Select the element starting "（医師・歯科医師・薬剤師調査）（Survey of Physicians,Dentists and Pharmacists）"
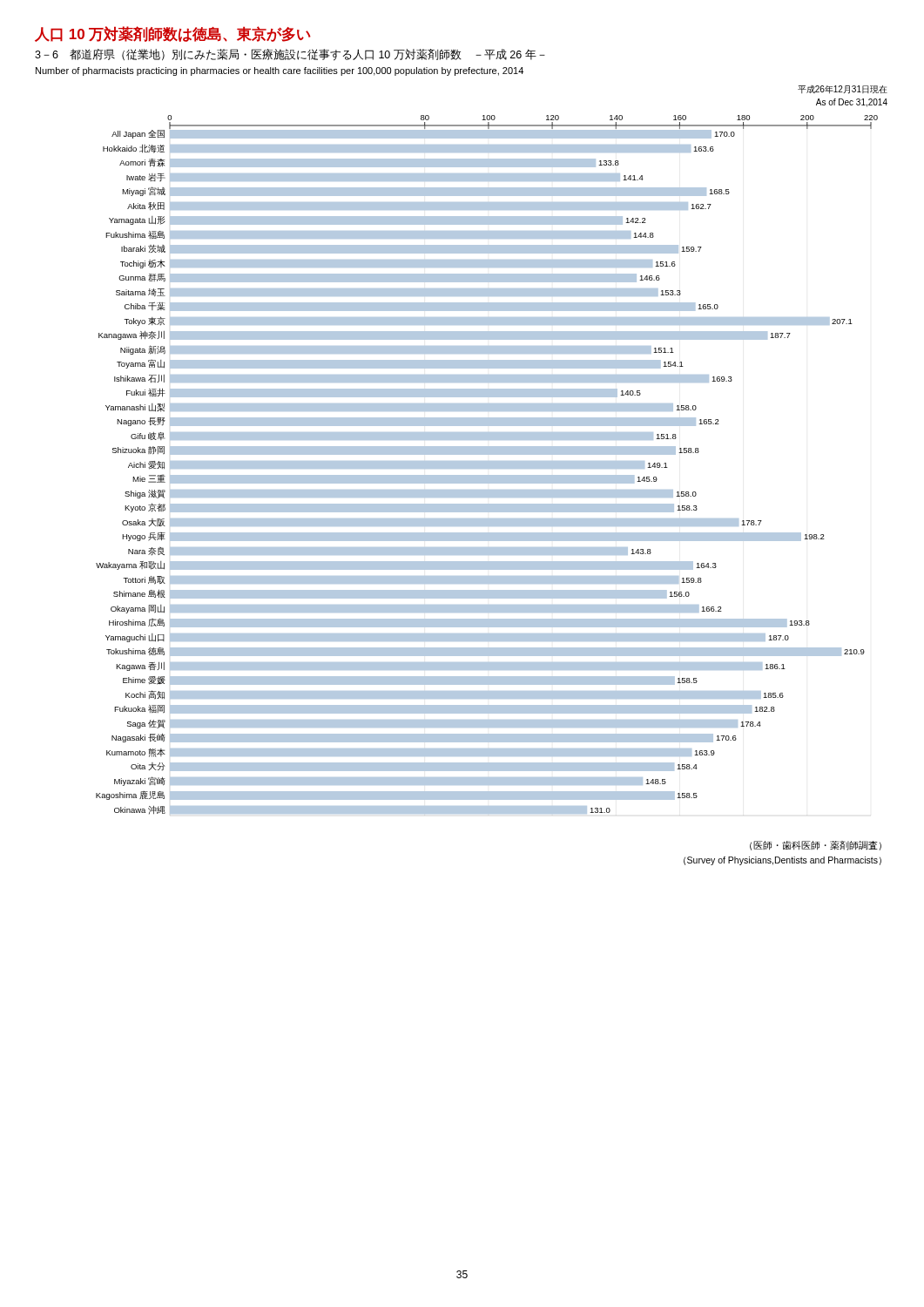 [782, 853]
